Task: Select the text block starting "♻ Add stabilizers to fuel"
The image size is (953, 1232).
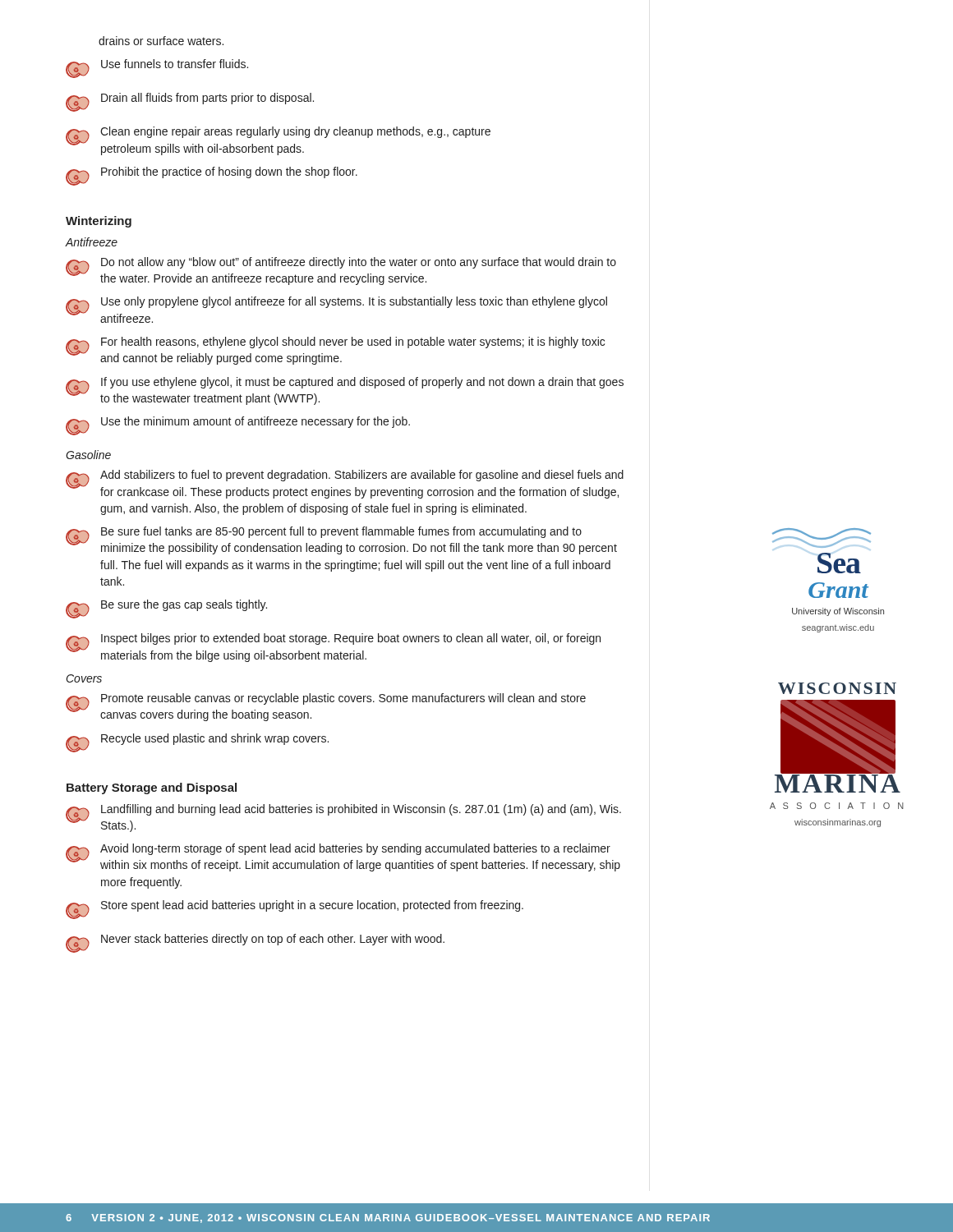Action: 345,492
